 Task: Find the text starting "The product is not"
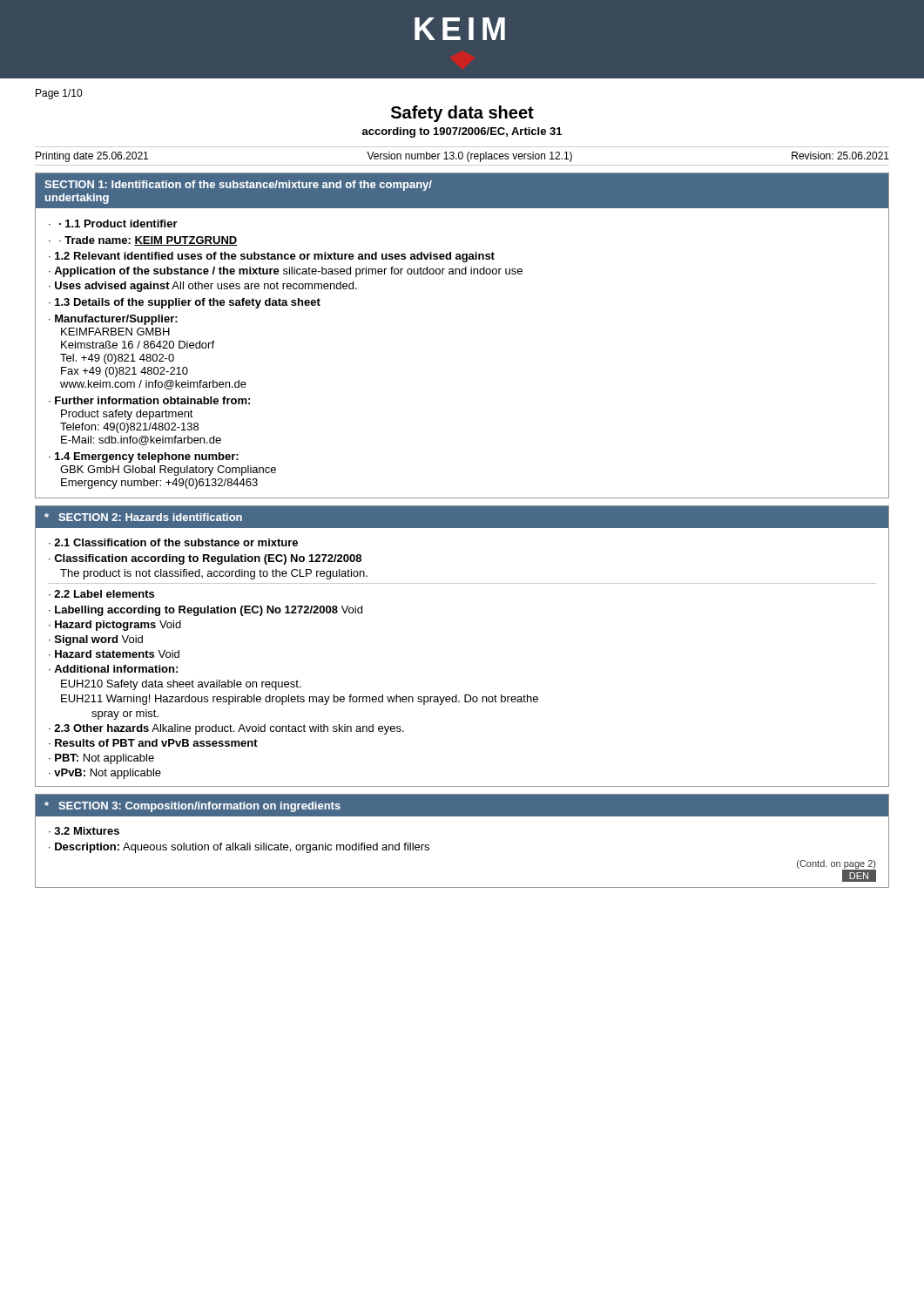[x=214, y=573]
